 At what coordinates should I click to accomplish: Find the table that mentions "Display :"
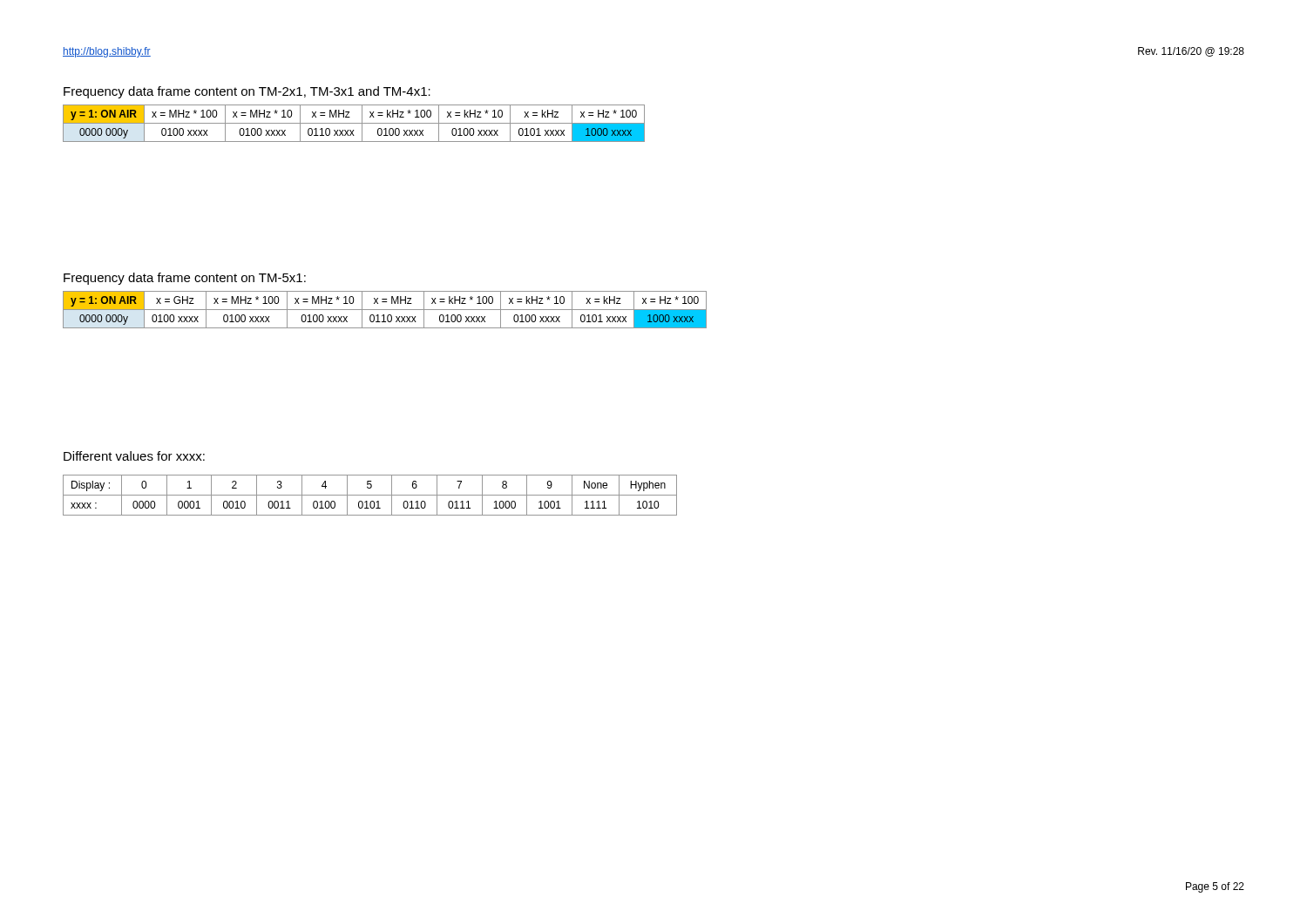coord(370,495)
